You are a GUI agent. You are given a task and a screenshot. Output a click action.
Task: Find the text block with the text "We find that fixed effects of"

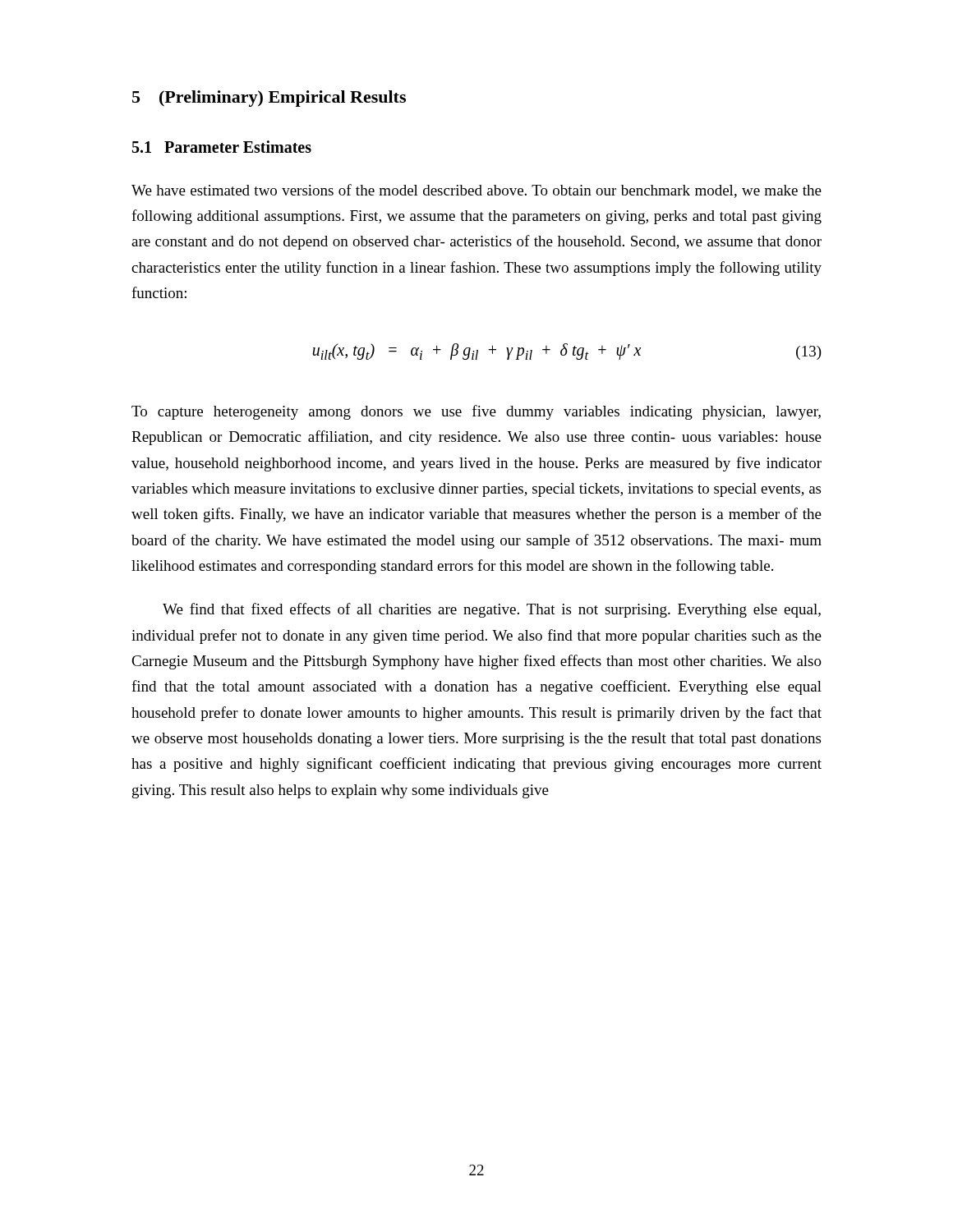(x=476, y=699)
